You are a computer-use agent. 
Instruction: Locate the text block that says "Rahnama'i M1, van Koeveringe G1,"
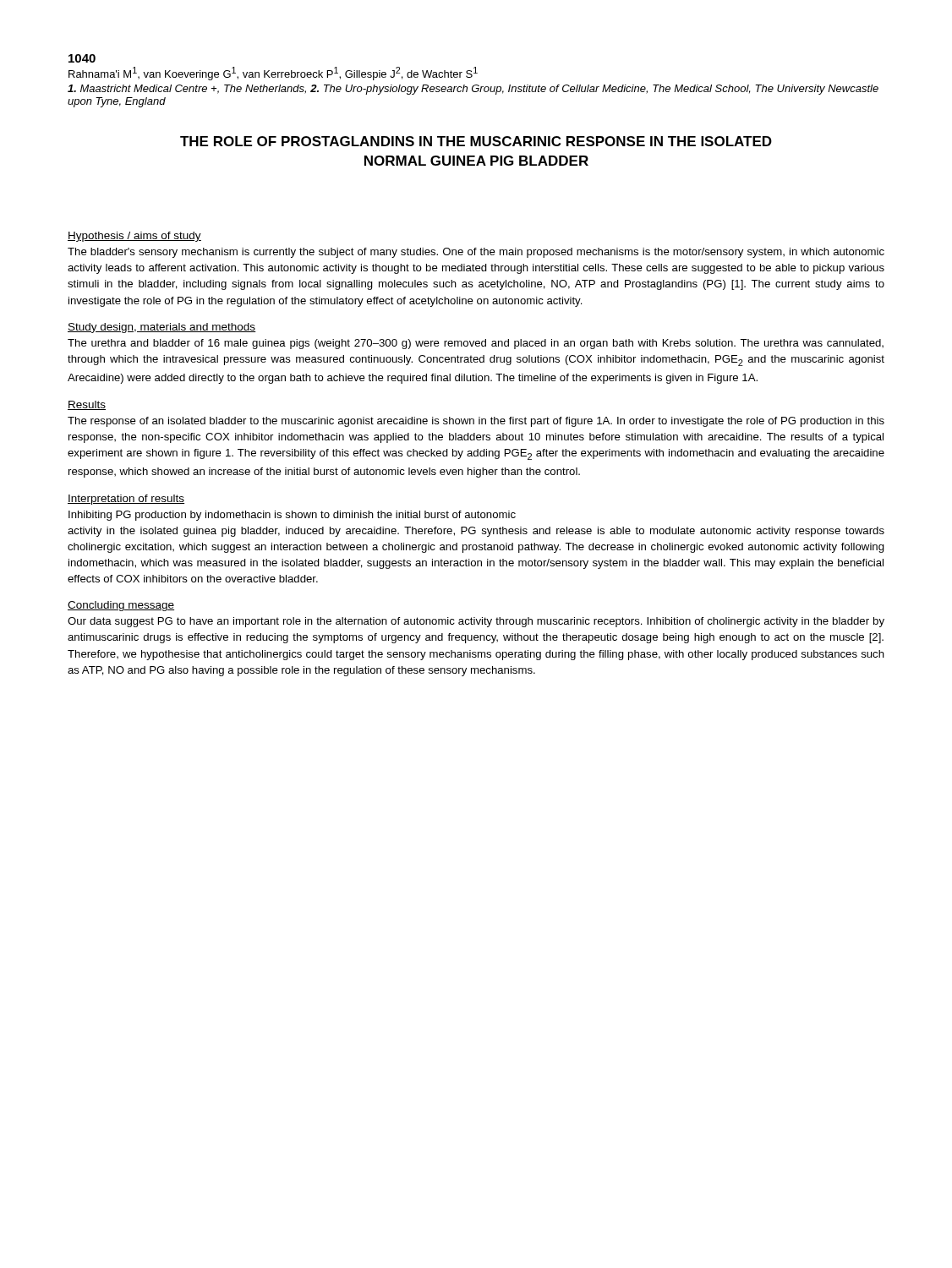[x=273, y=73]
